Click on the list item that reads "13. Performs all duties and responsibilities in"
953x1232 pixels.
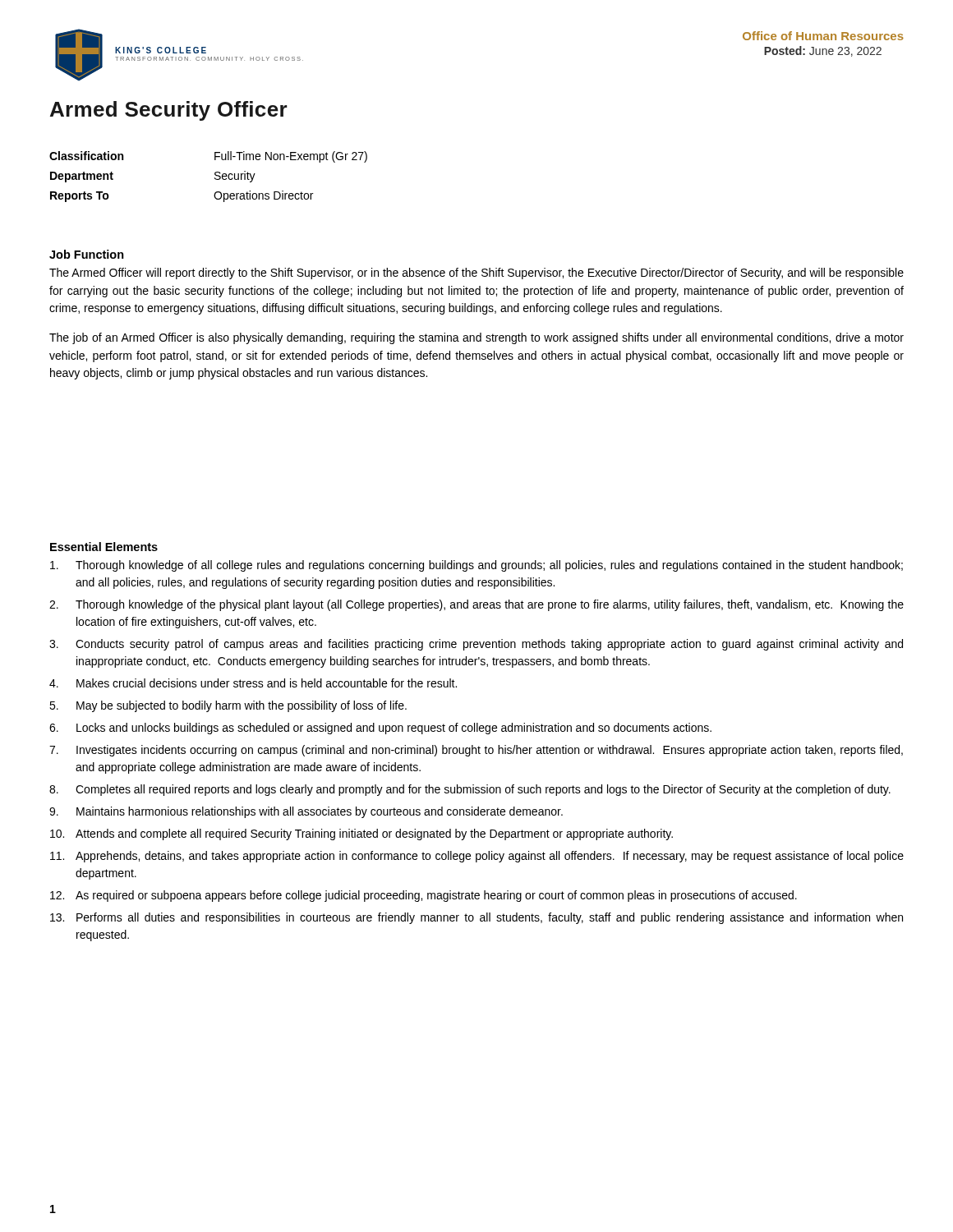click(x=476, y=926)
